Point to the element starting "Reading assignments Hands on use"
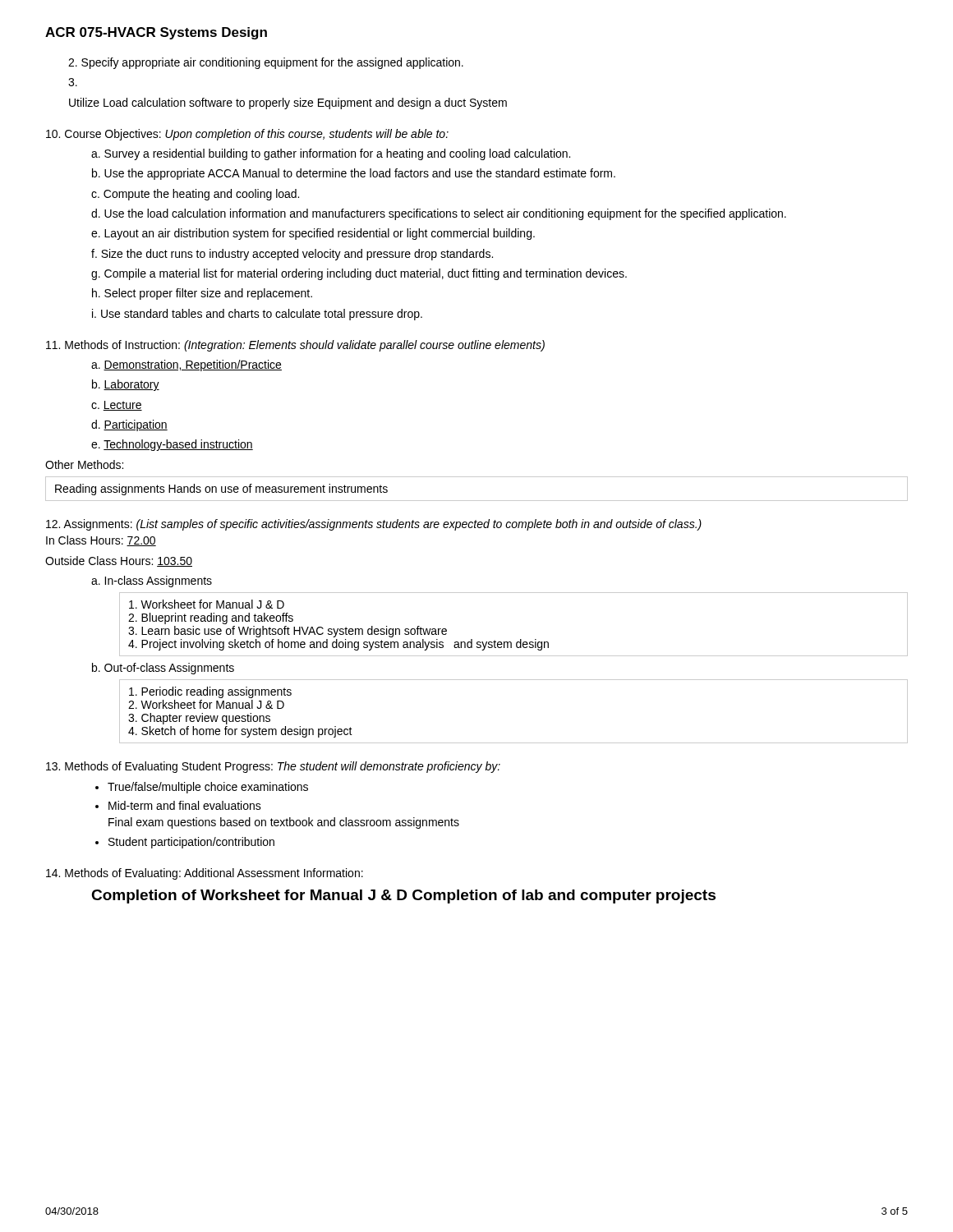Image resolution: width=953 pixels, height=1232 pixels. point(221,489)
